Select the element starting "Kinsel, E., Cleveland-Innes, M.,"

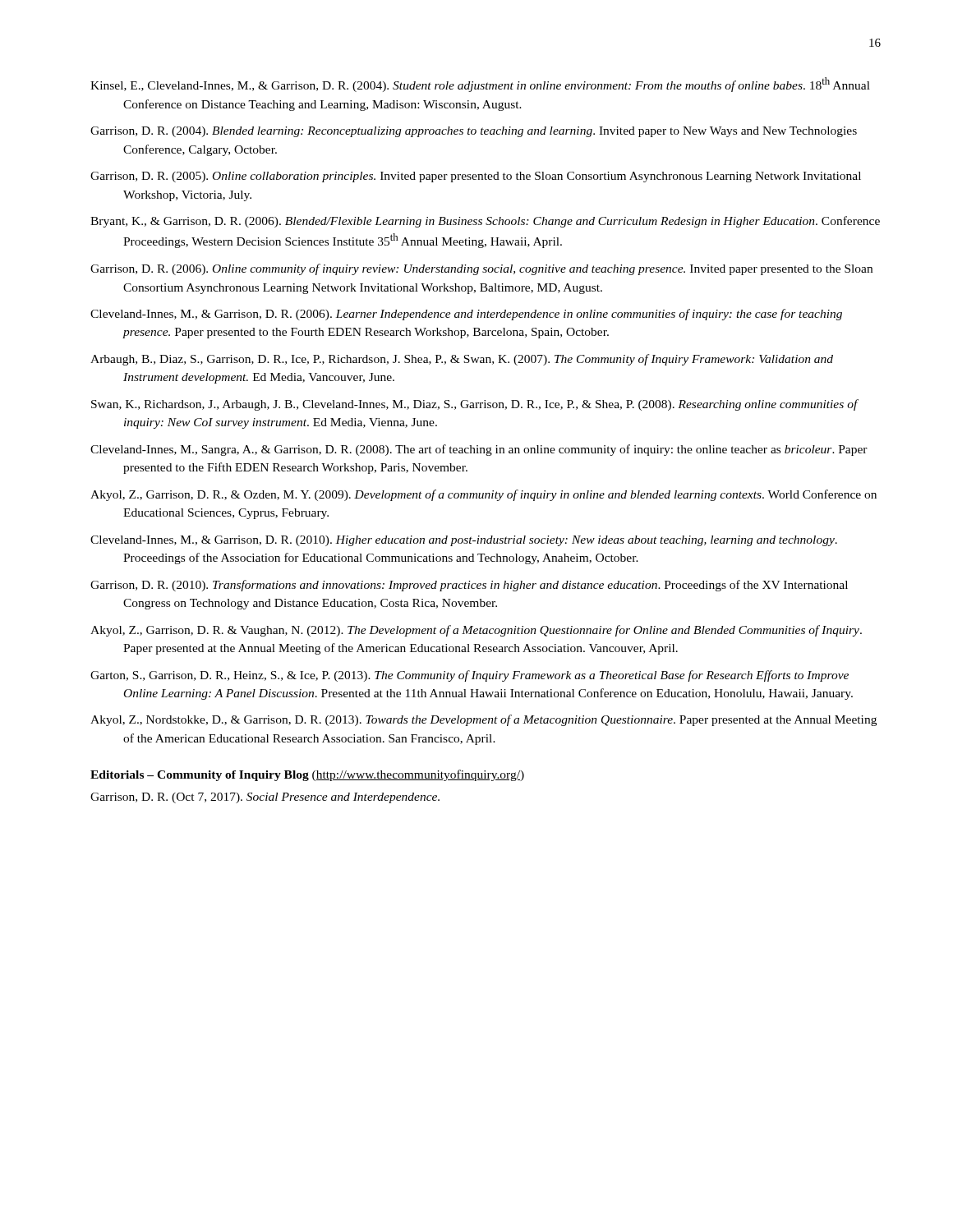pyautogui.click(x=480, y=93)
